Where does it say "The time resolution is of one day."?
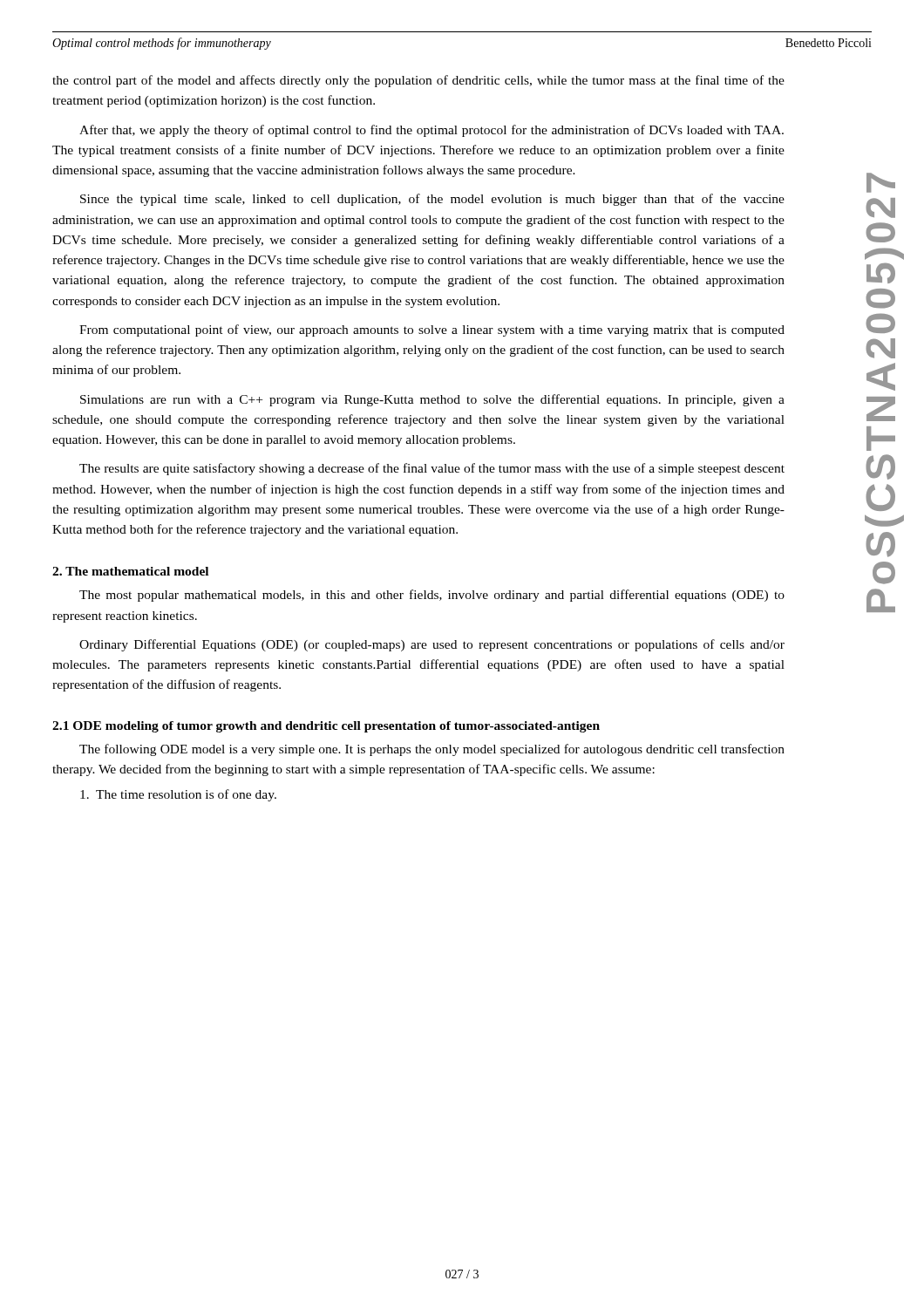 178,795
